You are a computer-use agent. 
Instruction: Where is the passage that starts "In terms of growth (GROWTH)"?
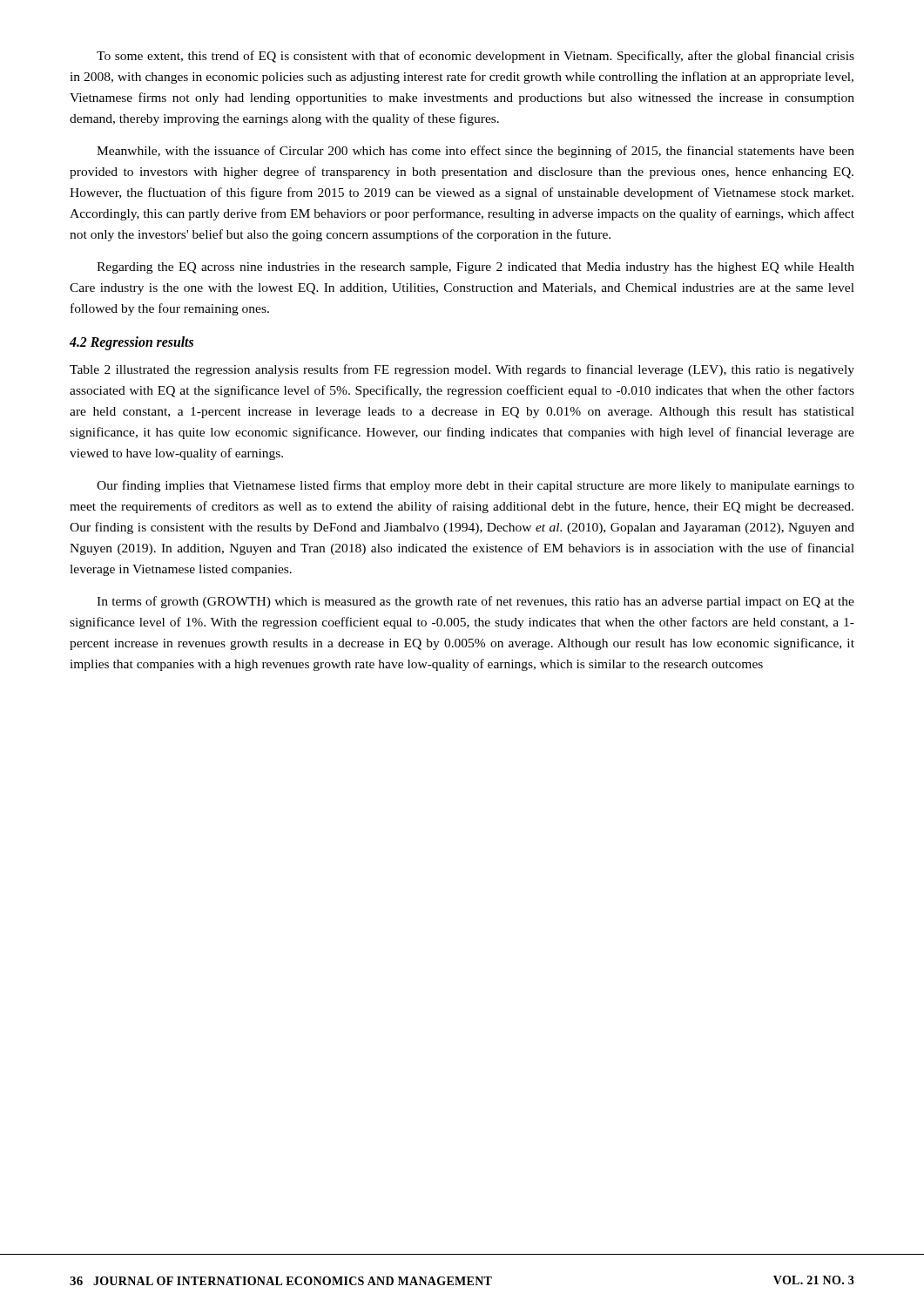point(462,633)
